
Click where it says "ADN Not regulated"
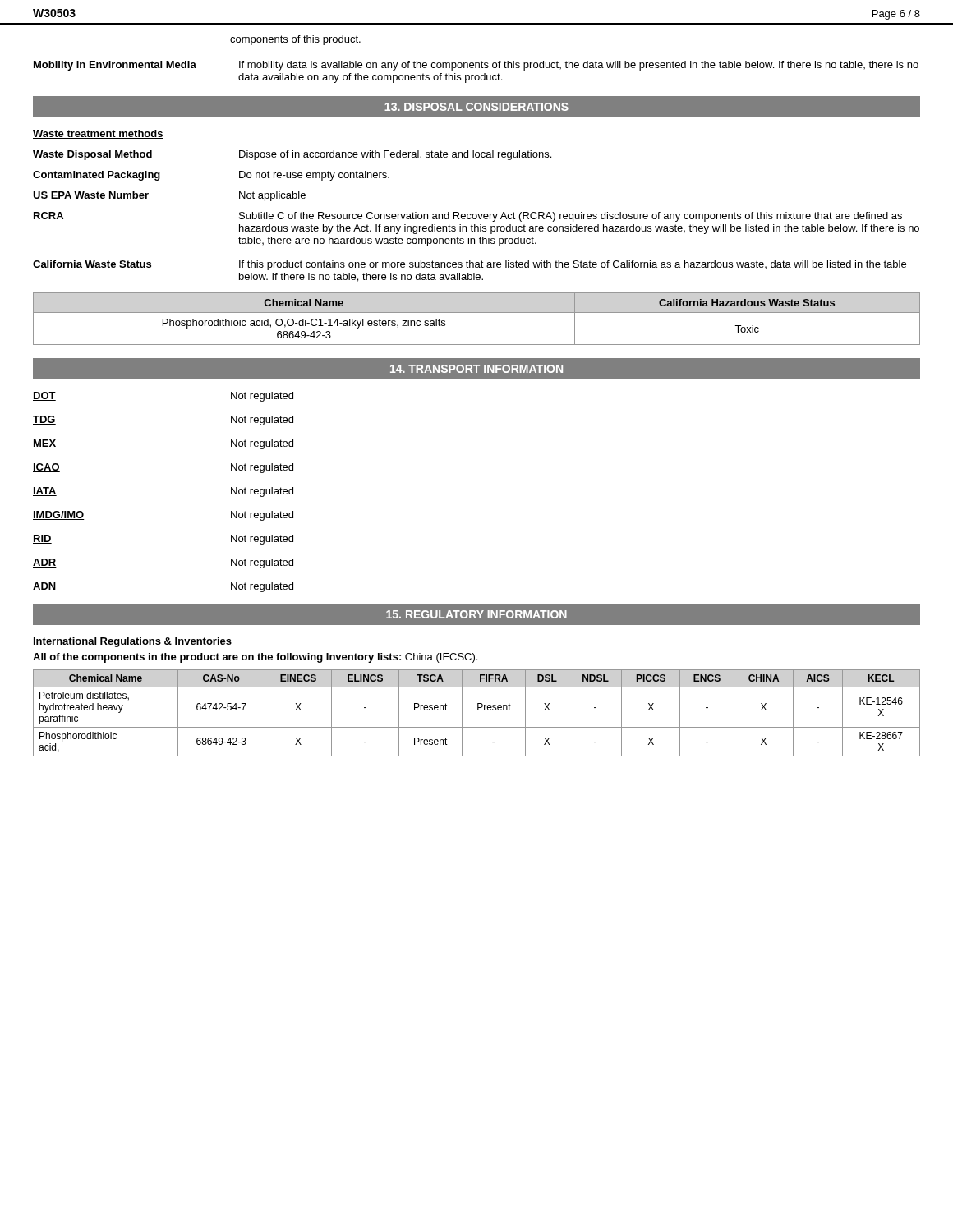click(x=45, y=588)
